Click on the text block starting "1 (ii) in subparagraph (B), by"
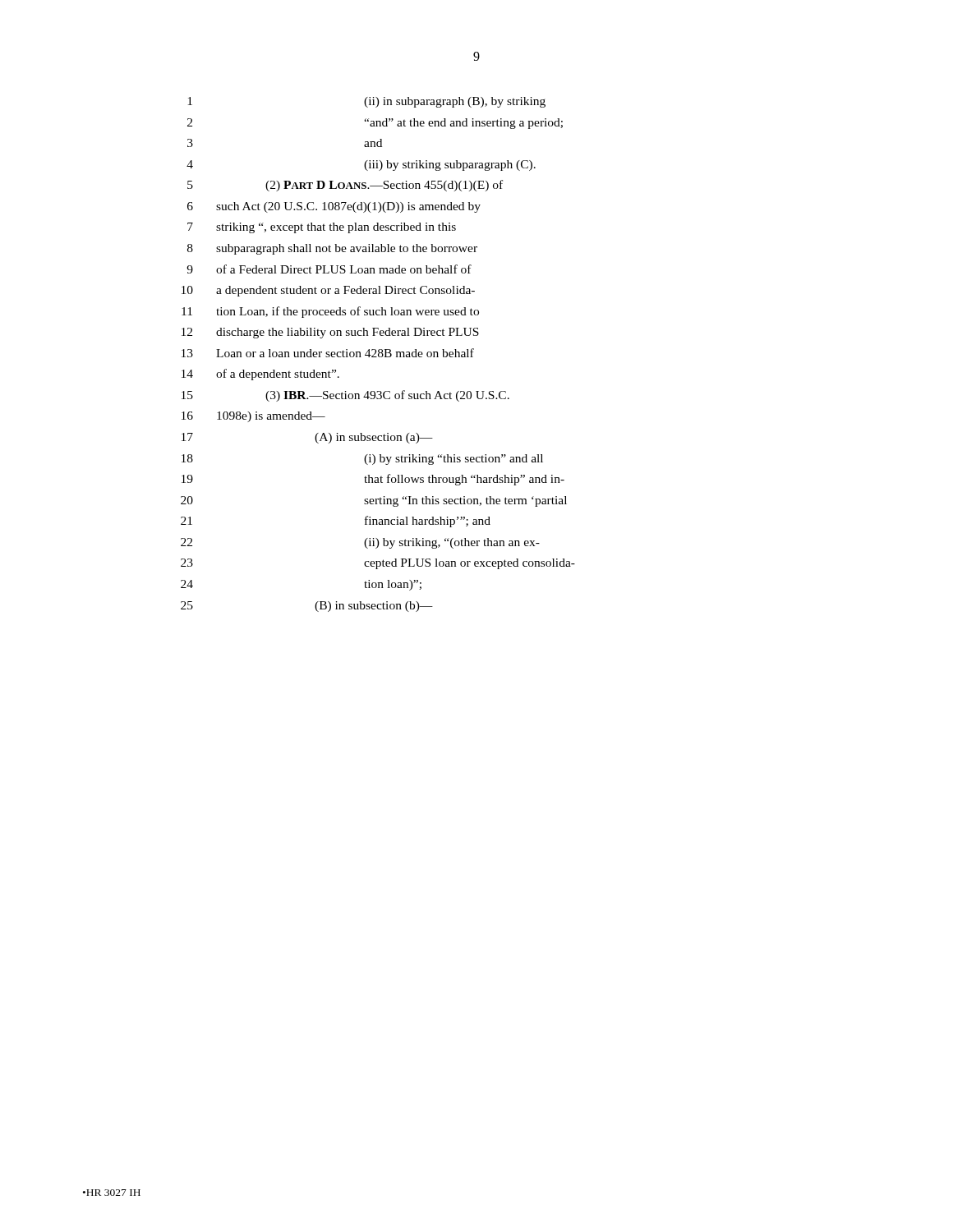This screenshot has height=1232, width=953. [x=509, y=101]
